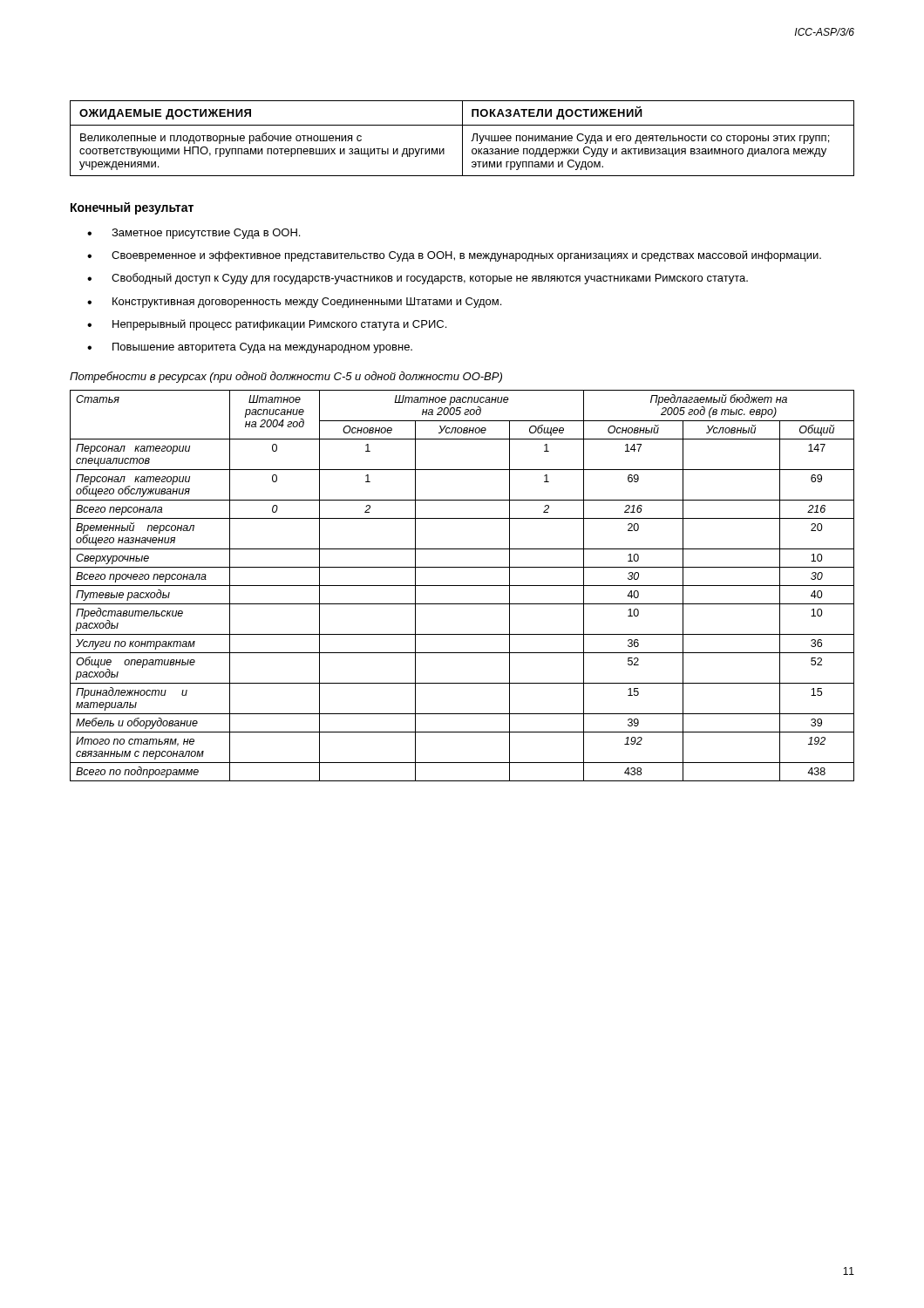Click on the table containing "Штатное расписание на 2005 год"

tap(462, 586)
